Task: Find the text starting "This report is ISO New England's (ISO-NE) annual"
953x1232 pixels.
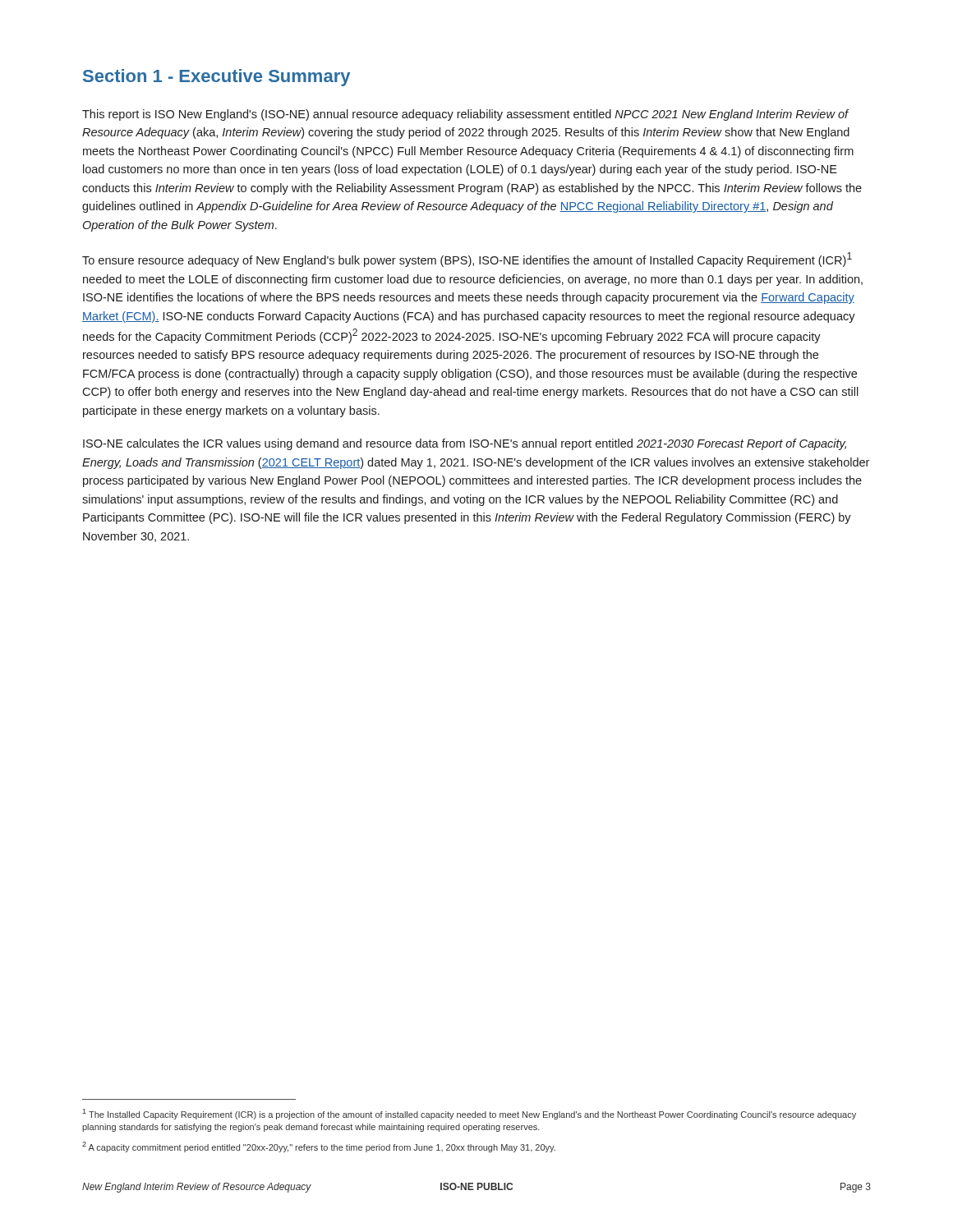Action: pyautogui.click(x=472, y=170)
